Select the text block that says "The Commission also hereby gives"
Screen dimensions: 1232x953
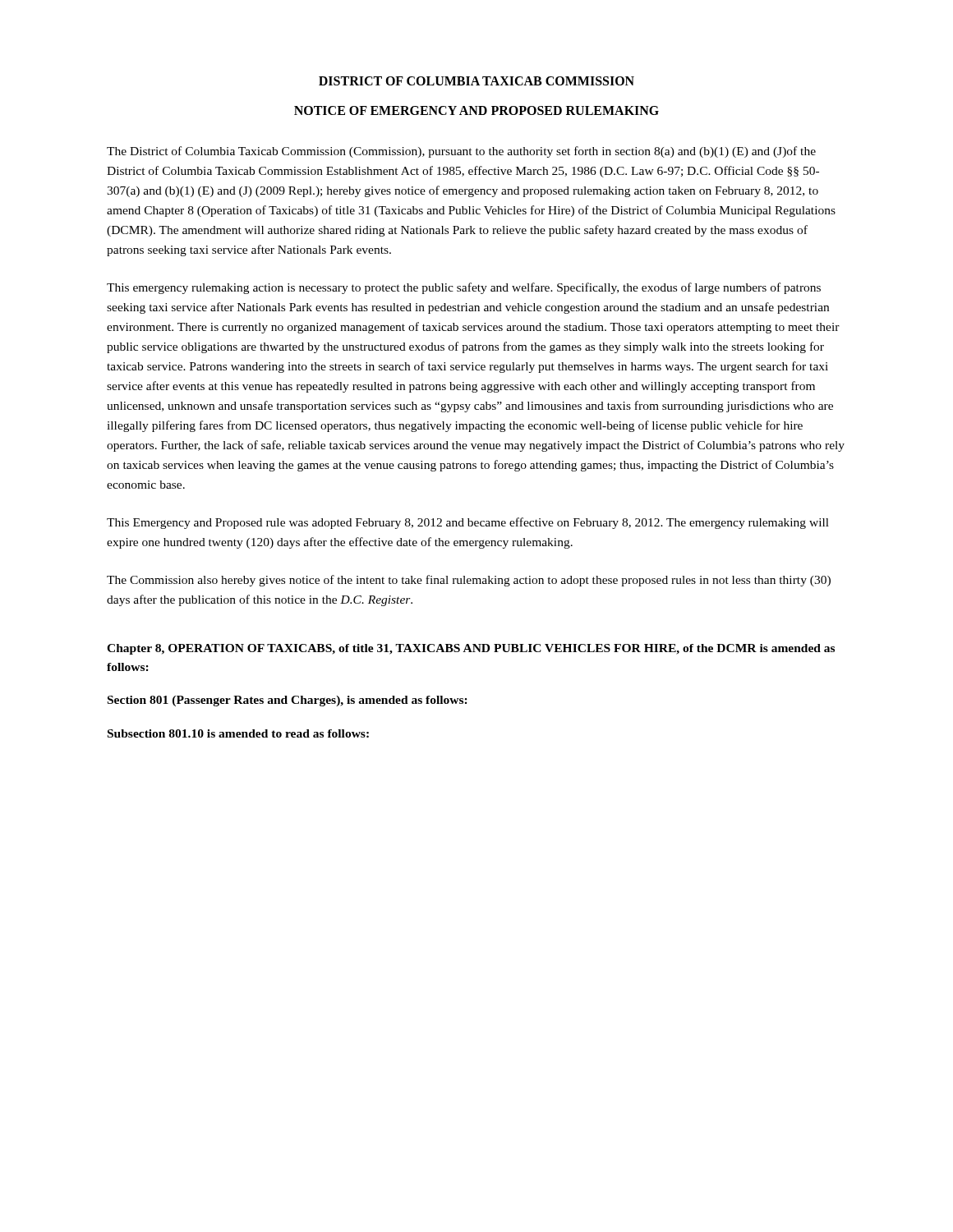click(469, 590)
